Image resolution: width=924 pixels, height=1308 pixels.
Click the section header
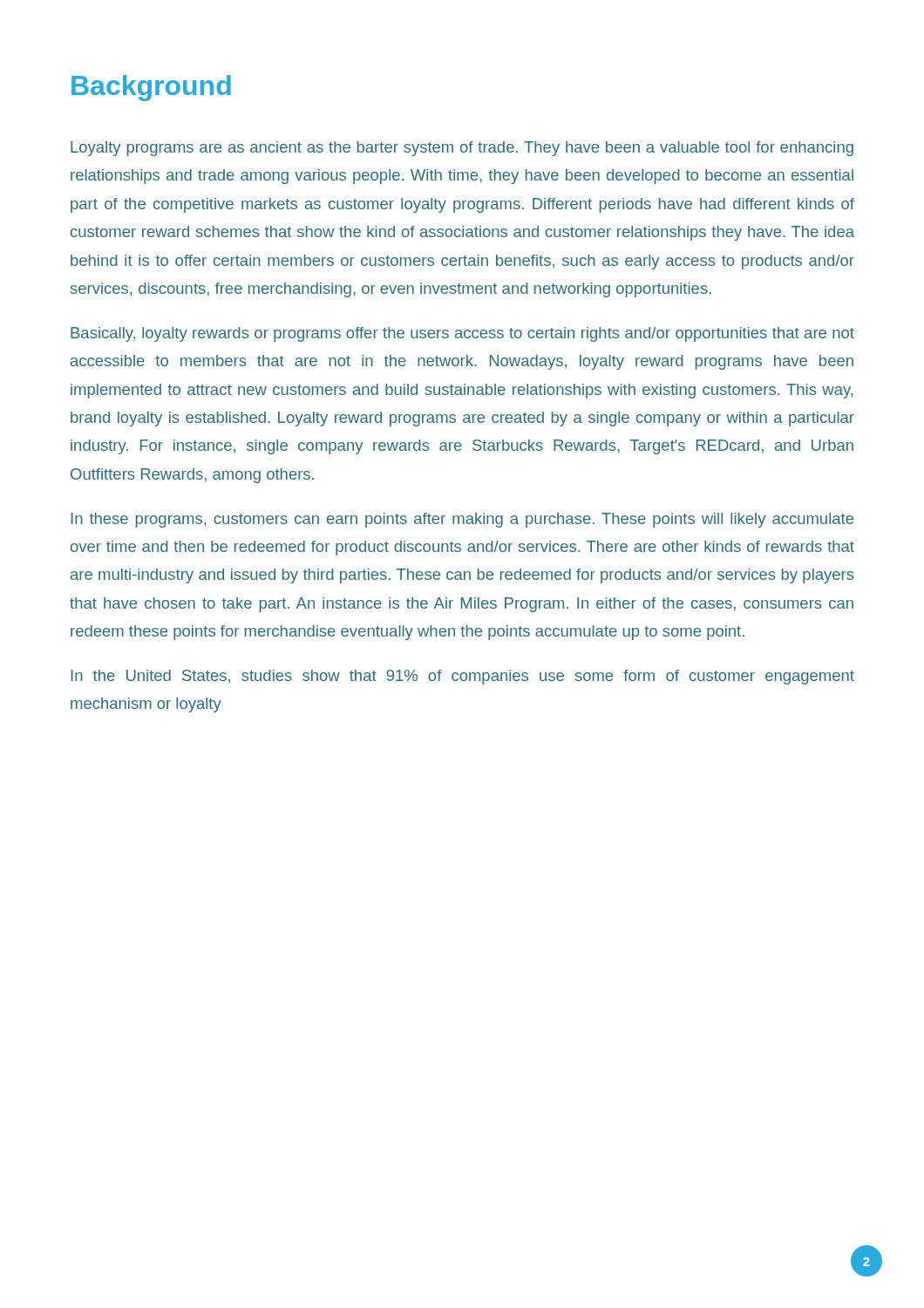[x=462, y=86]
